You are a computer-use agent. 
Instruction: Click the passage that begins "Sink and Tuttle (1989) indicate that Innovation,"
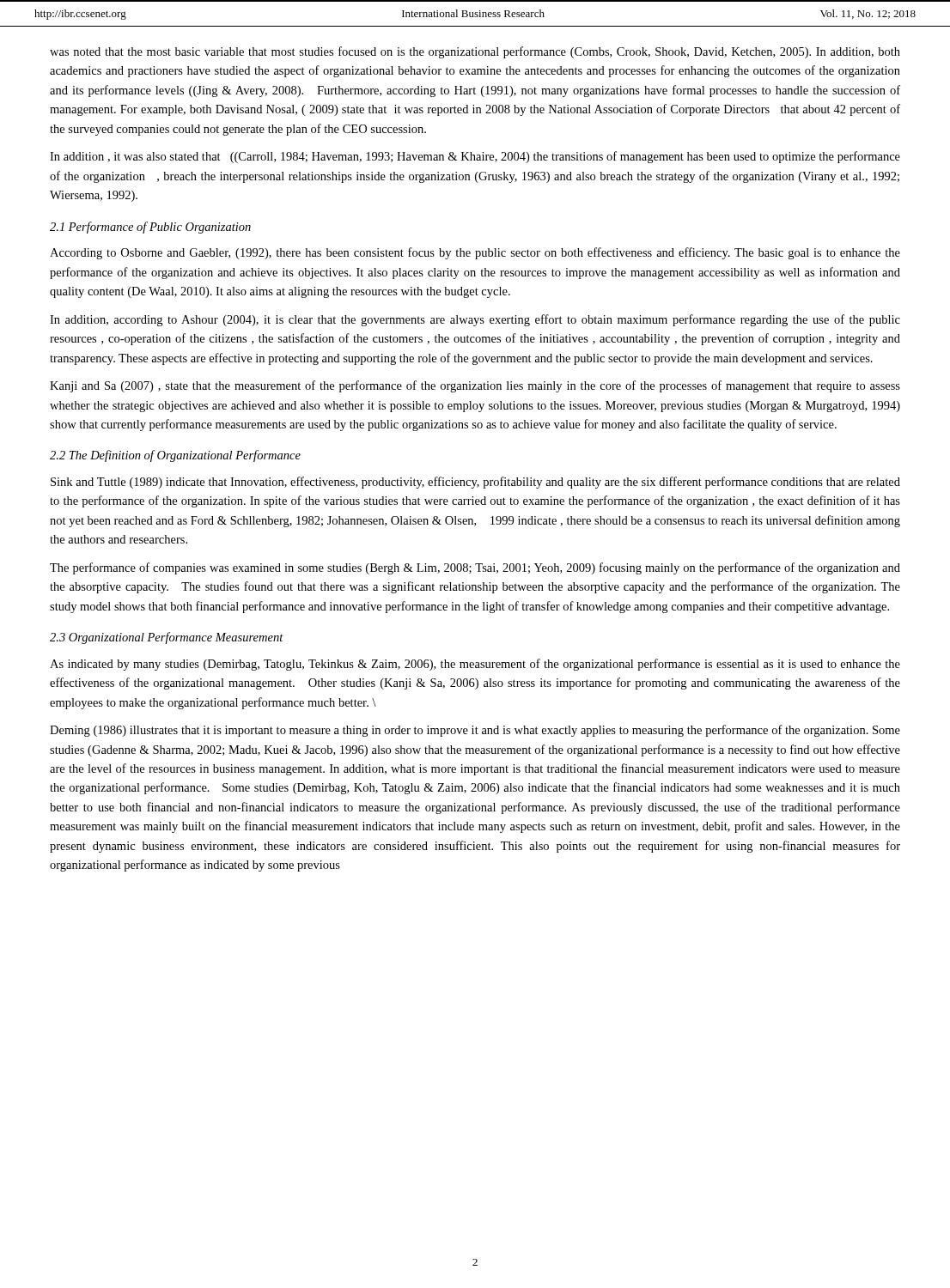475,511
